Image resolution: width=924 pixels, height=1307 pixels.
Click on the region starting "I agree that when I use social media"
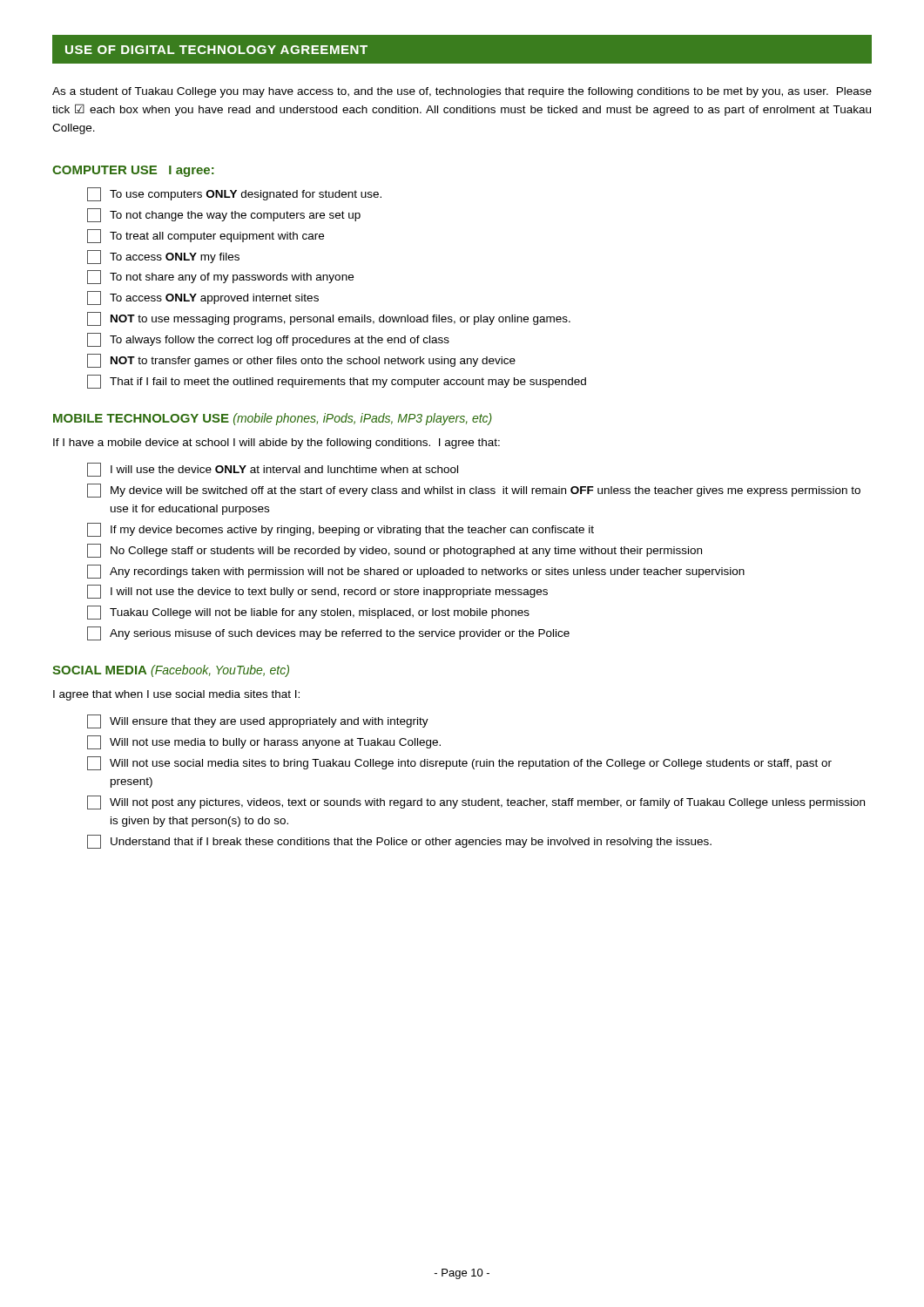(x=176, y=694)
